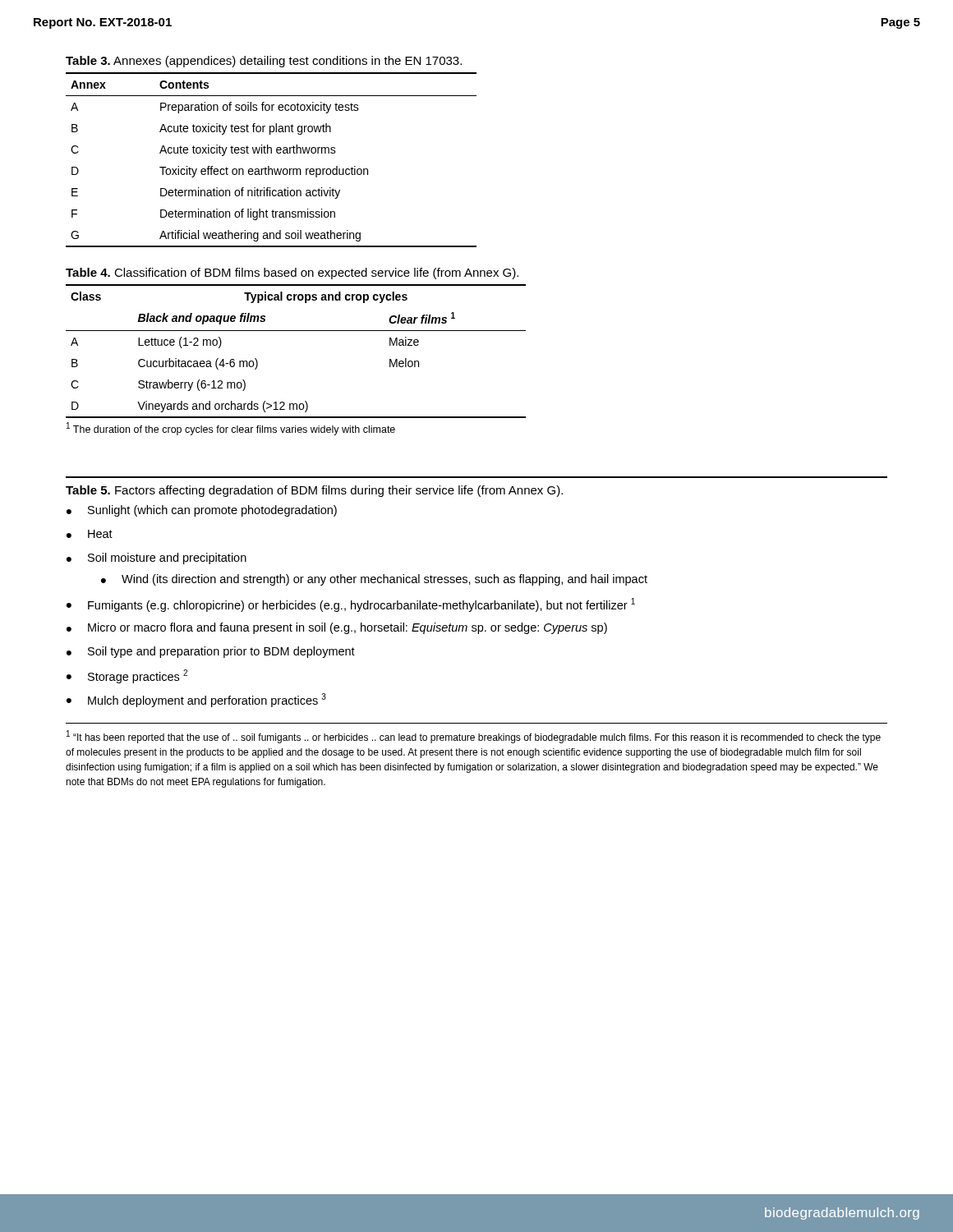Locate the caption that opens with "Table 5. Factors affecting"
This screenshot has width=953, height=1232.
315,490
